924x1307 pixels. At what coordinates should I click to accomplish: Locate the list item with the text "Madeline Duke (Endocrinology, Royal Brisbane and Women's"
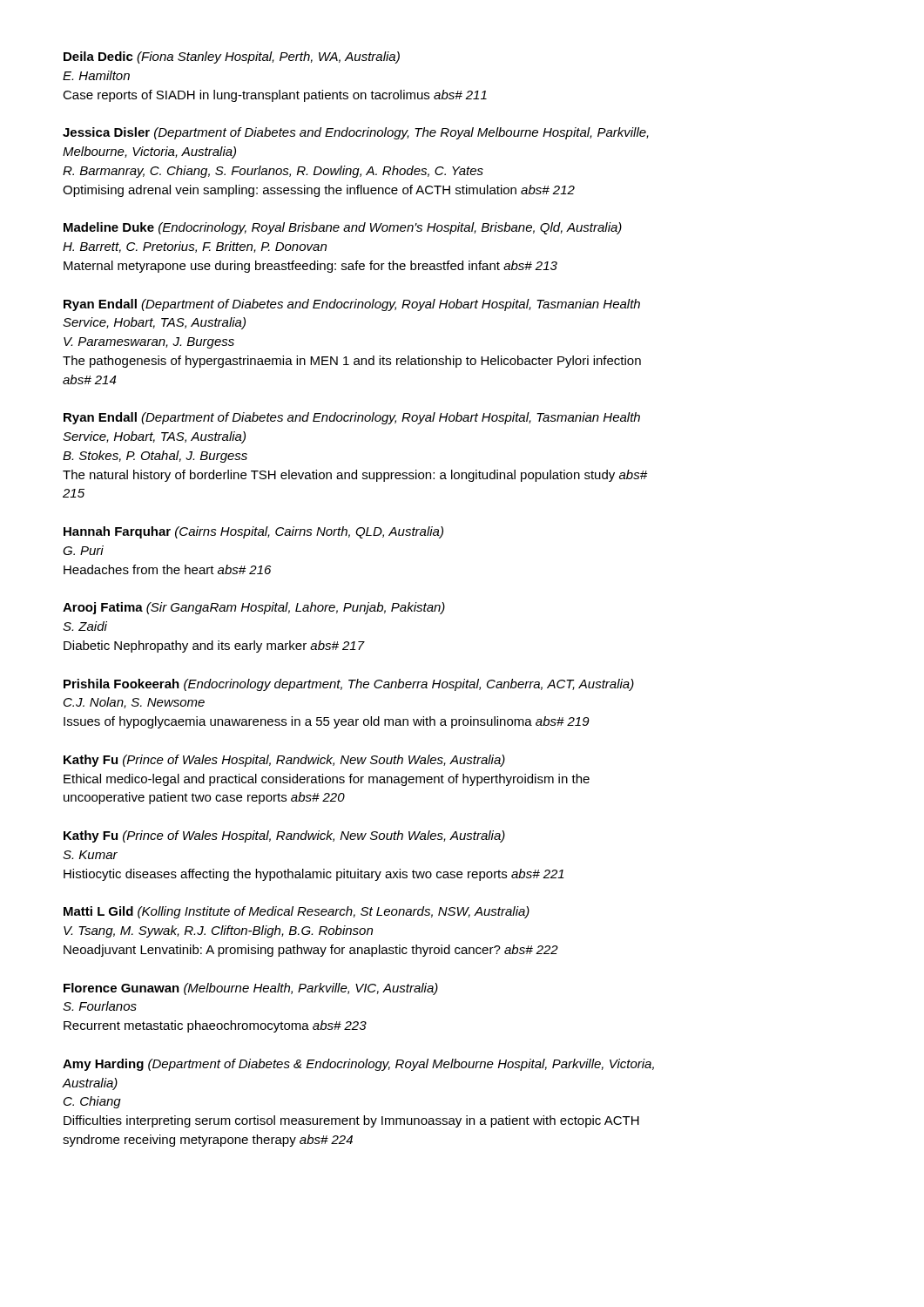(x=343, y=228)
